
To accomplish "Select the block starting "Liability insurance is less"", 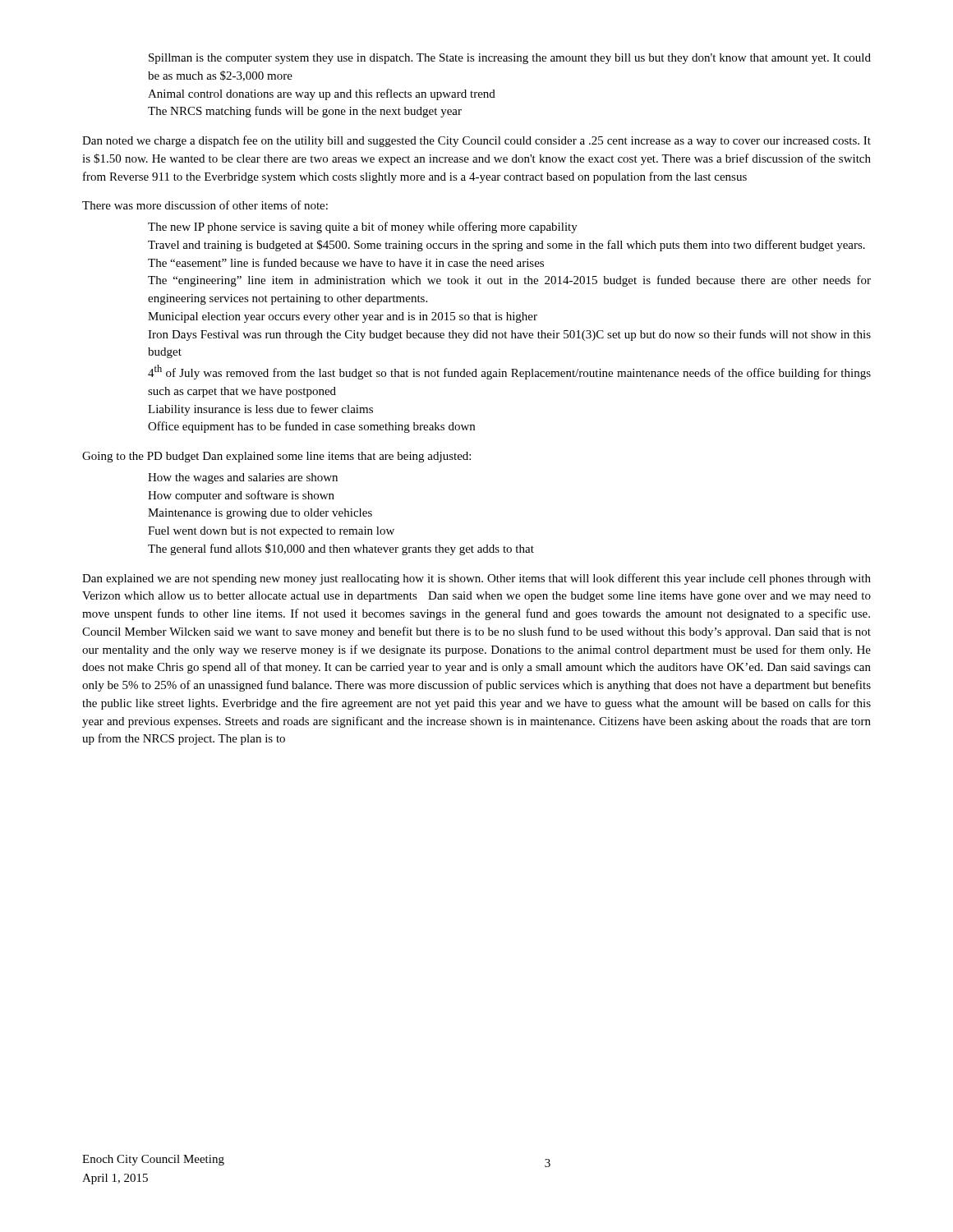I will (261, 409).
